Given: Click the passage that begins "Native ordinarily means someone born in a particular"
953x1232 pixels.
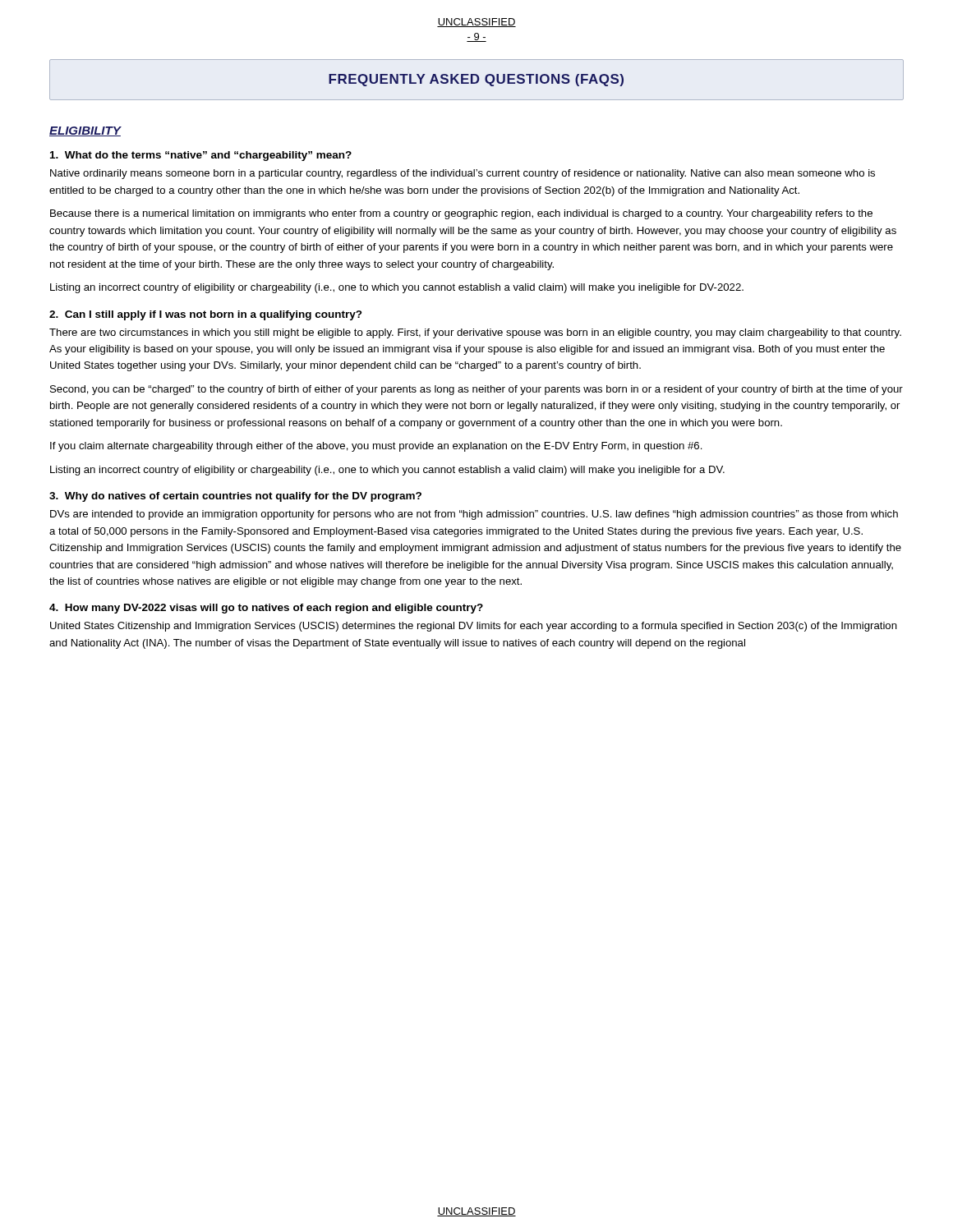Looking at the screenshot, I should point(462,182).
